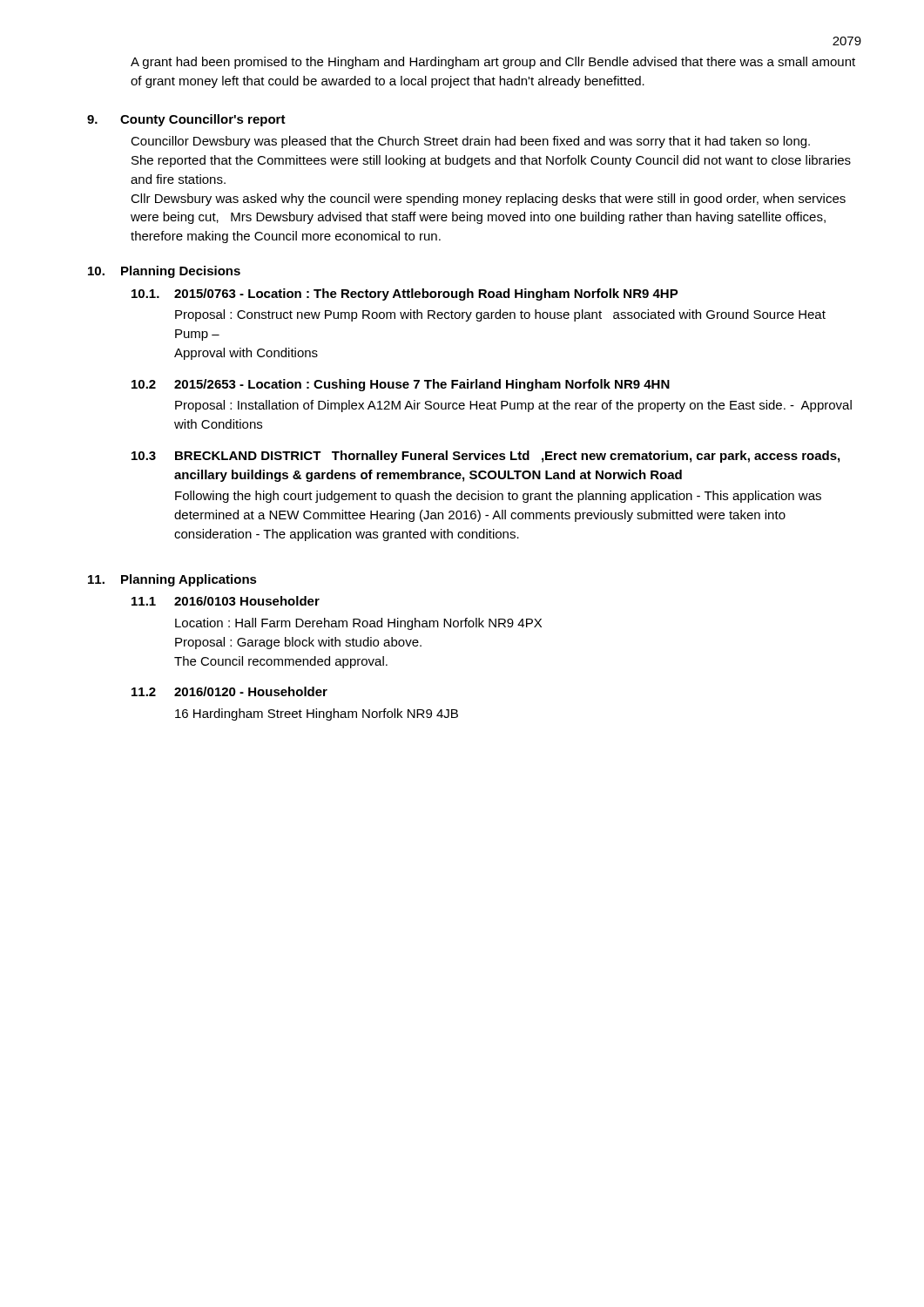Image resolution: width=924 pixels, height=1307 pixels.
Task: Find the element starting "10. Planning Decisions"
Action: click(x=164, y=271)
